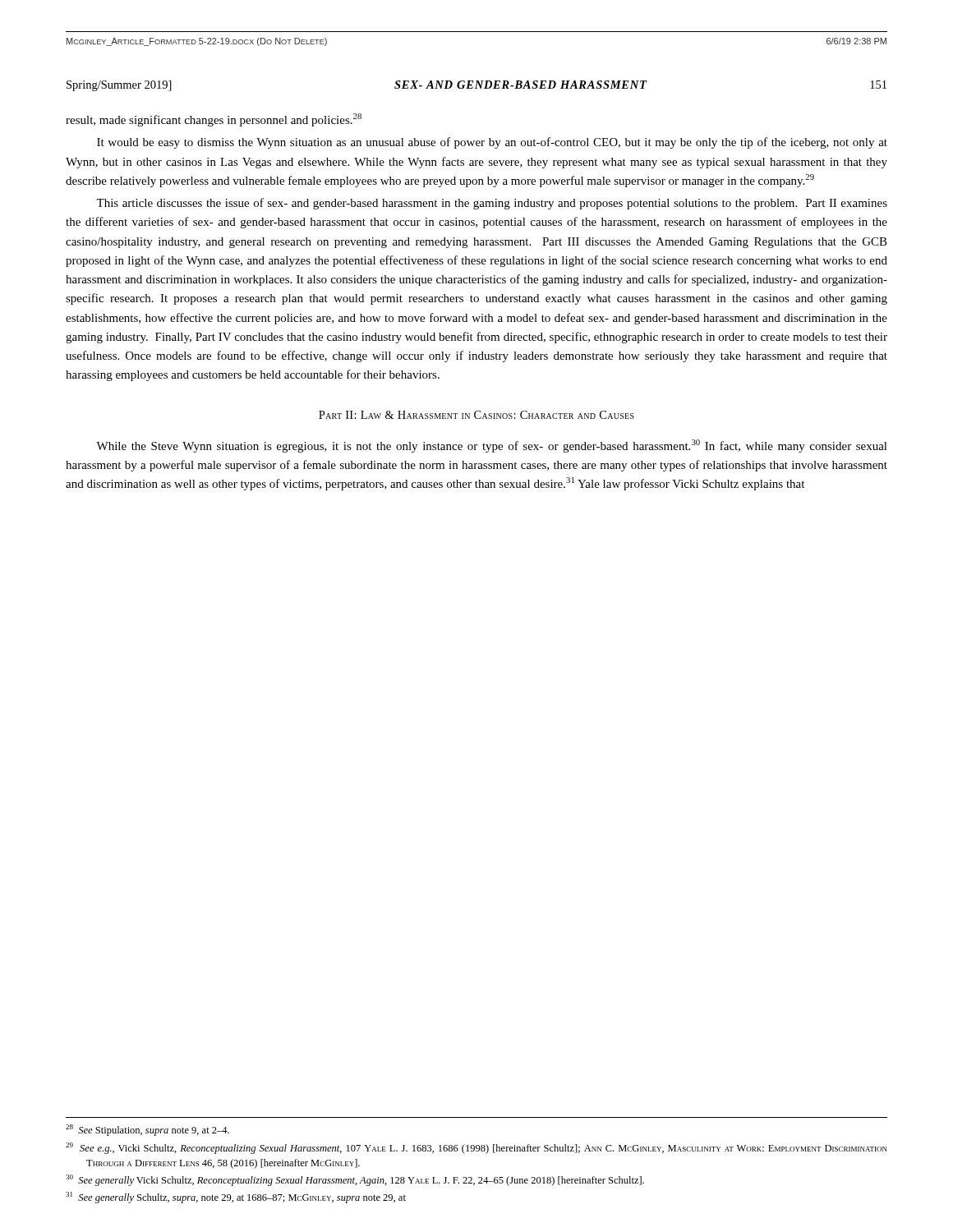The image size is (953, 1232).
Task: Navigate to the passage starting "This article discusses"
Action: pyautogui.click(x=476, y=289)
